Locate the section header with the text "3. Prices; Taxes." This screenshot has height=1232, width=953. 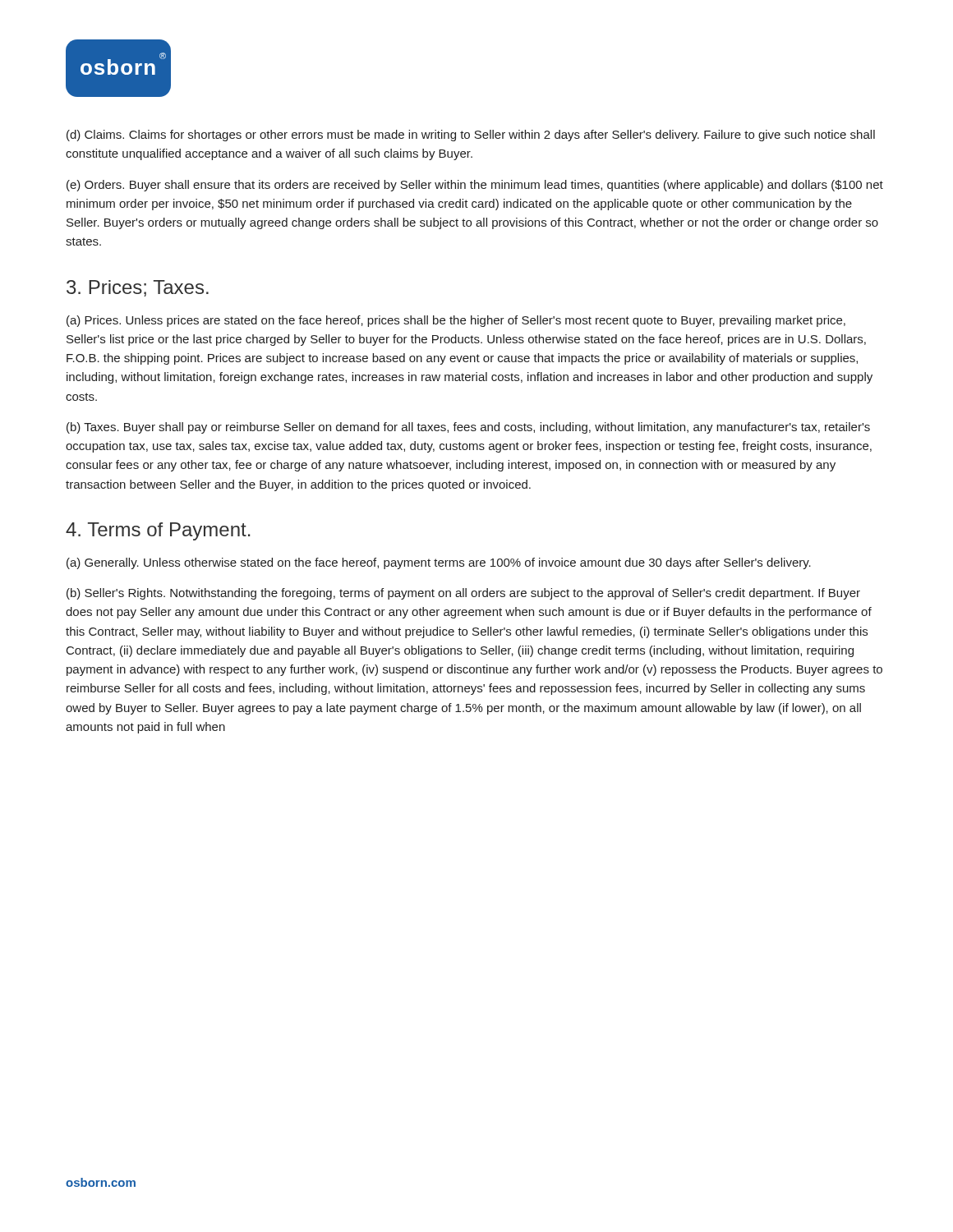(x=138, y=287)
